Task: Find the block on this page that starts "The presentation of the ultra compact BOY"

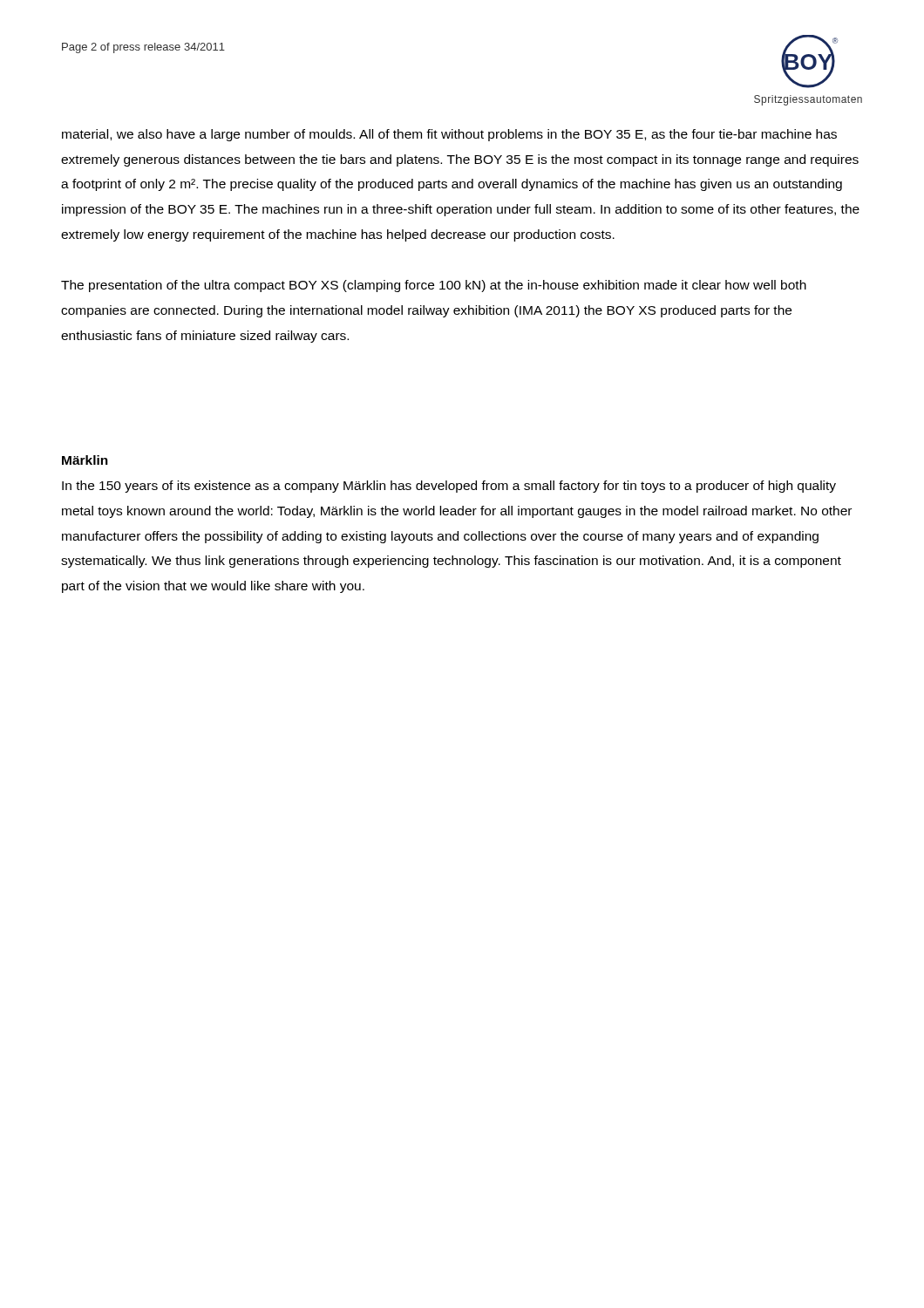Action: pos(434,310)
